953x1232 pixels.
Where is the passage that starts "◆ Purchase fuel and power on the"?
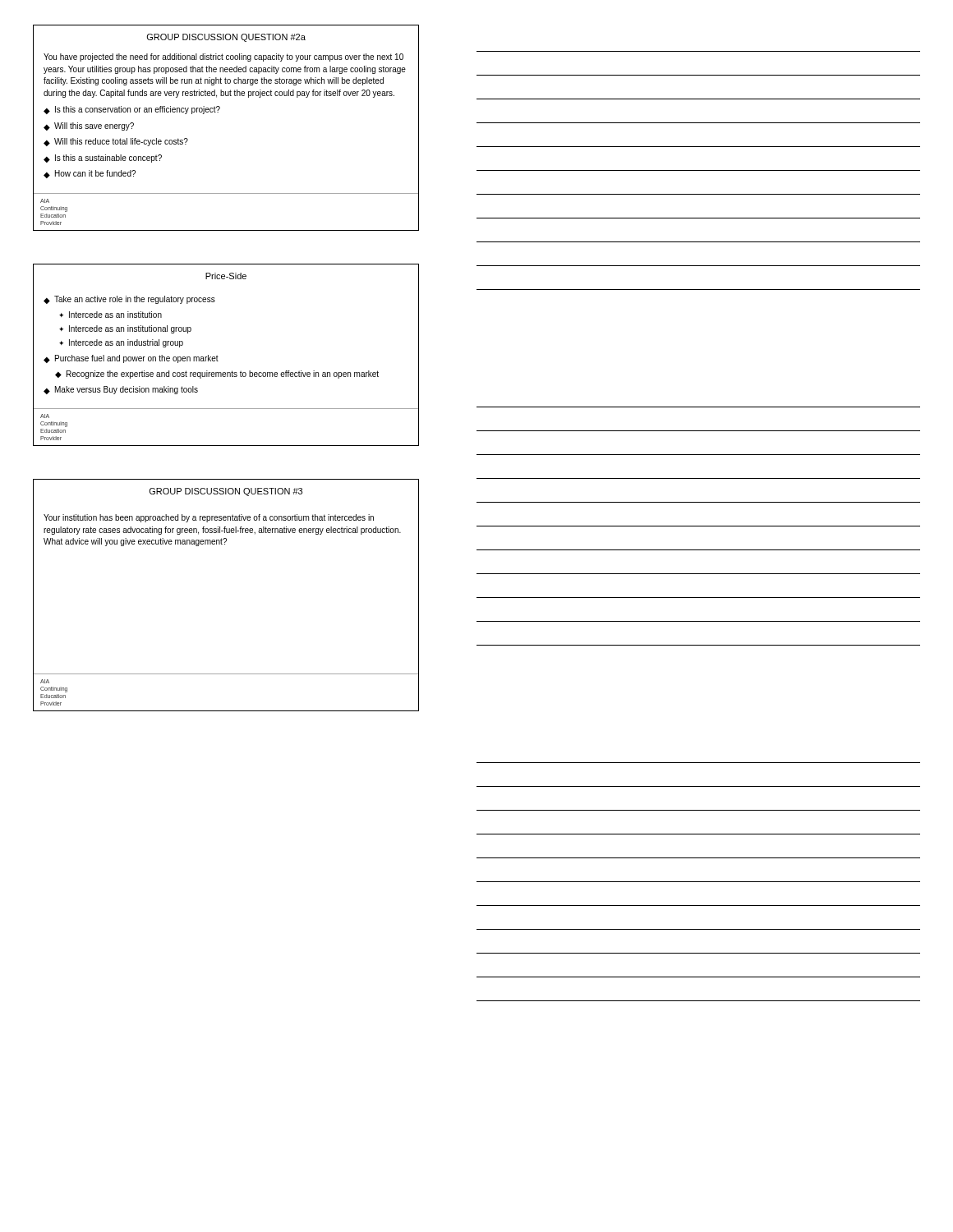[x=131, y=359]
